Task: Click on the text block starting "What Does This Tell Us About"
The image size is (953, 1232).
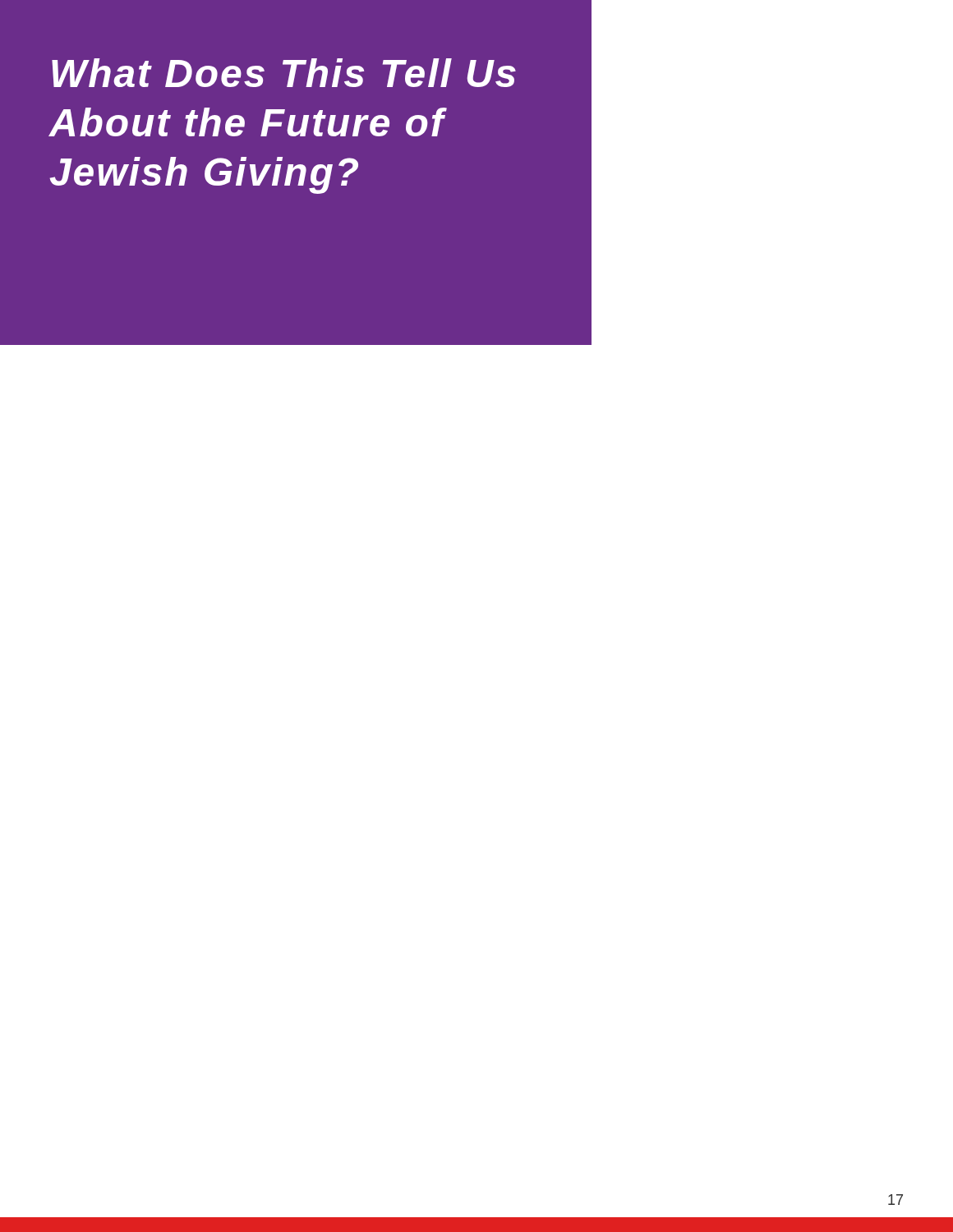Action: coord(288,123)
